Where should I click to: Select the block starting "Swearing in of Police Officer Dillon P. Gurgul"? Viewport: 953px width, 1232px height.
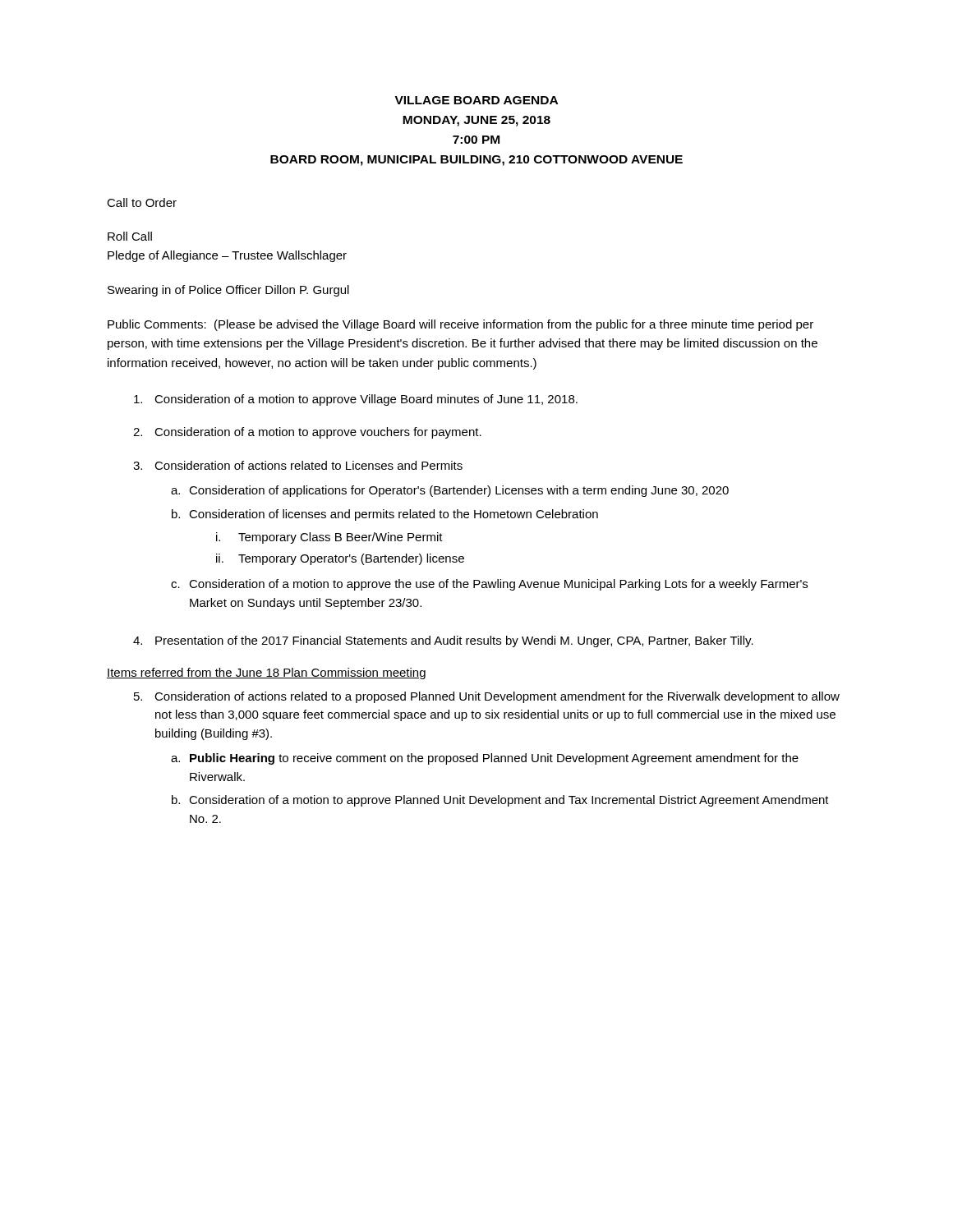[228, 290]
